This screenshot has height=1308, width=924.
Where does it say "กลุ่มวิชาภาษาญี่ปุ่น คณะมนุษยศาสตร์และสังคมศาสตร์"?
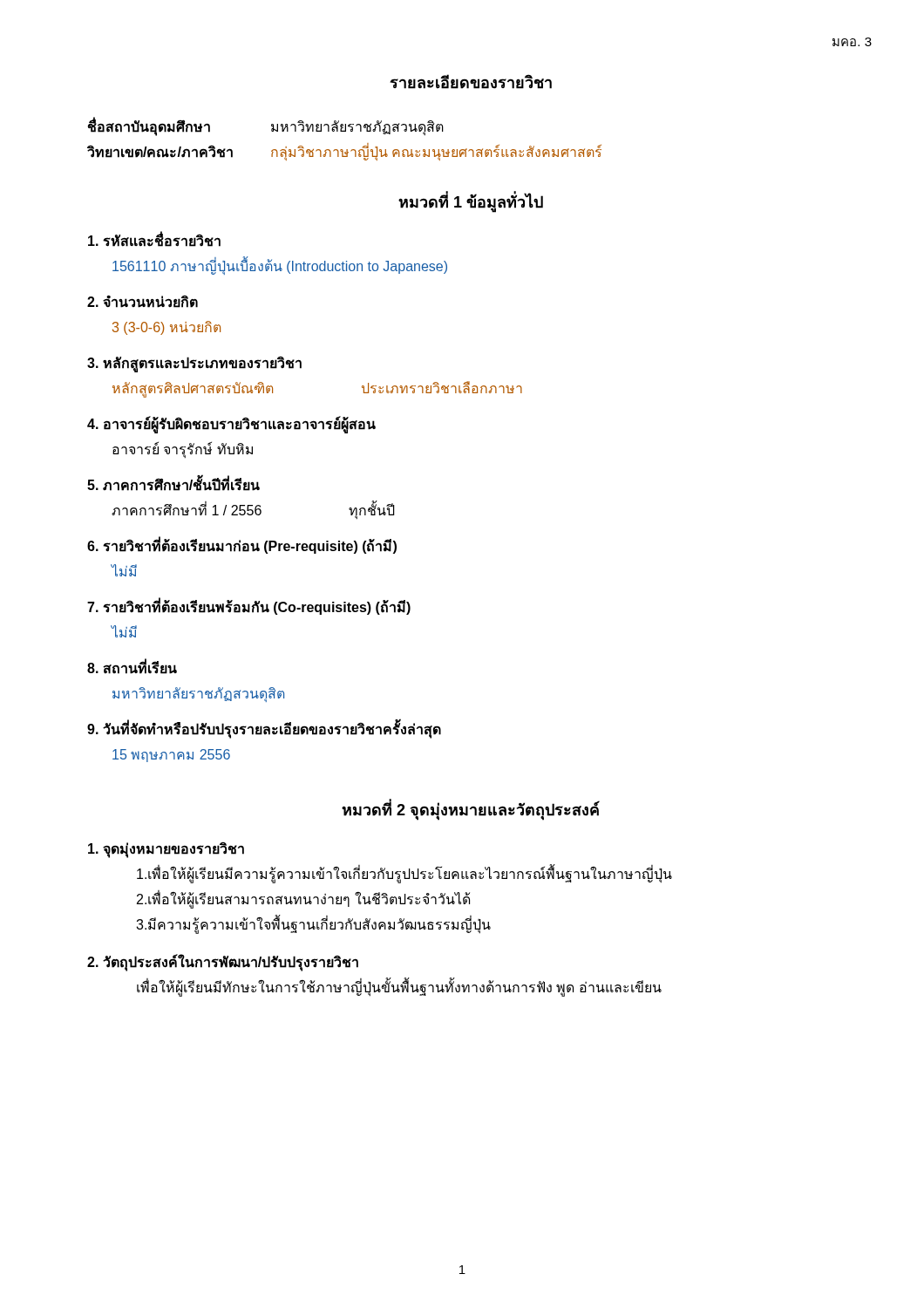(x=436, y=152)
